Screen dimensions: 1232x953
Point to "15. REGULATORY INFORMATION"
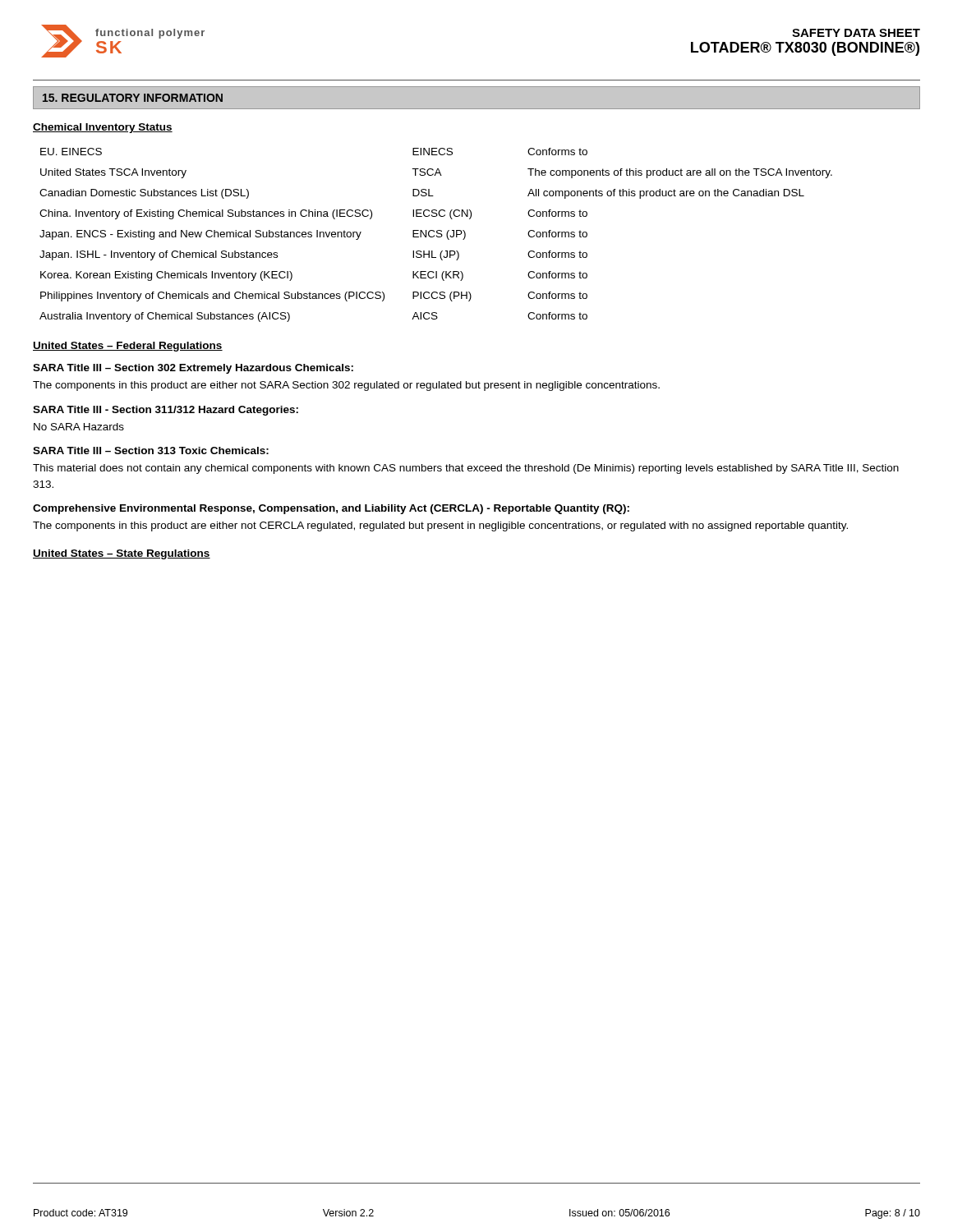point(133,98)
